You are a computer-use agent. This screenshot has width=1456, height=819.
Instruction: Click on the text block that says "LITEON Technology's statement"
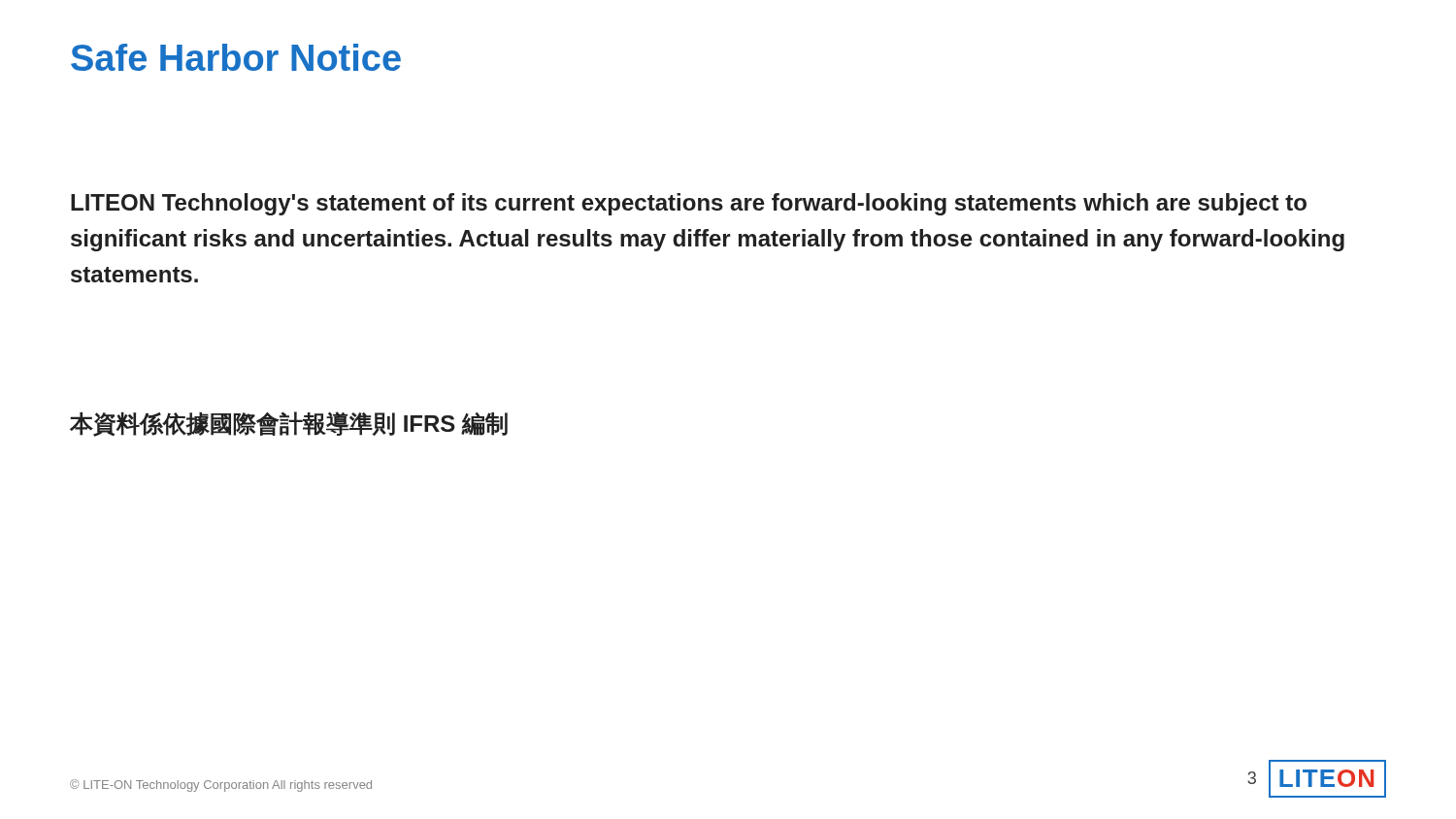point(708,238)
